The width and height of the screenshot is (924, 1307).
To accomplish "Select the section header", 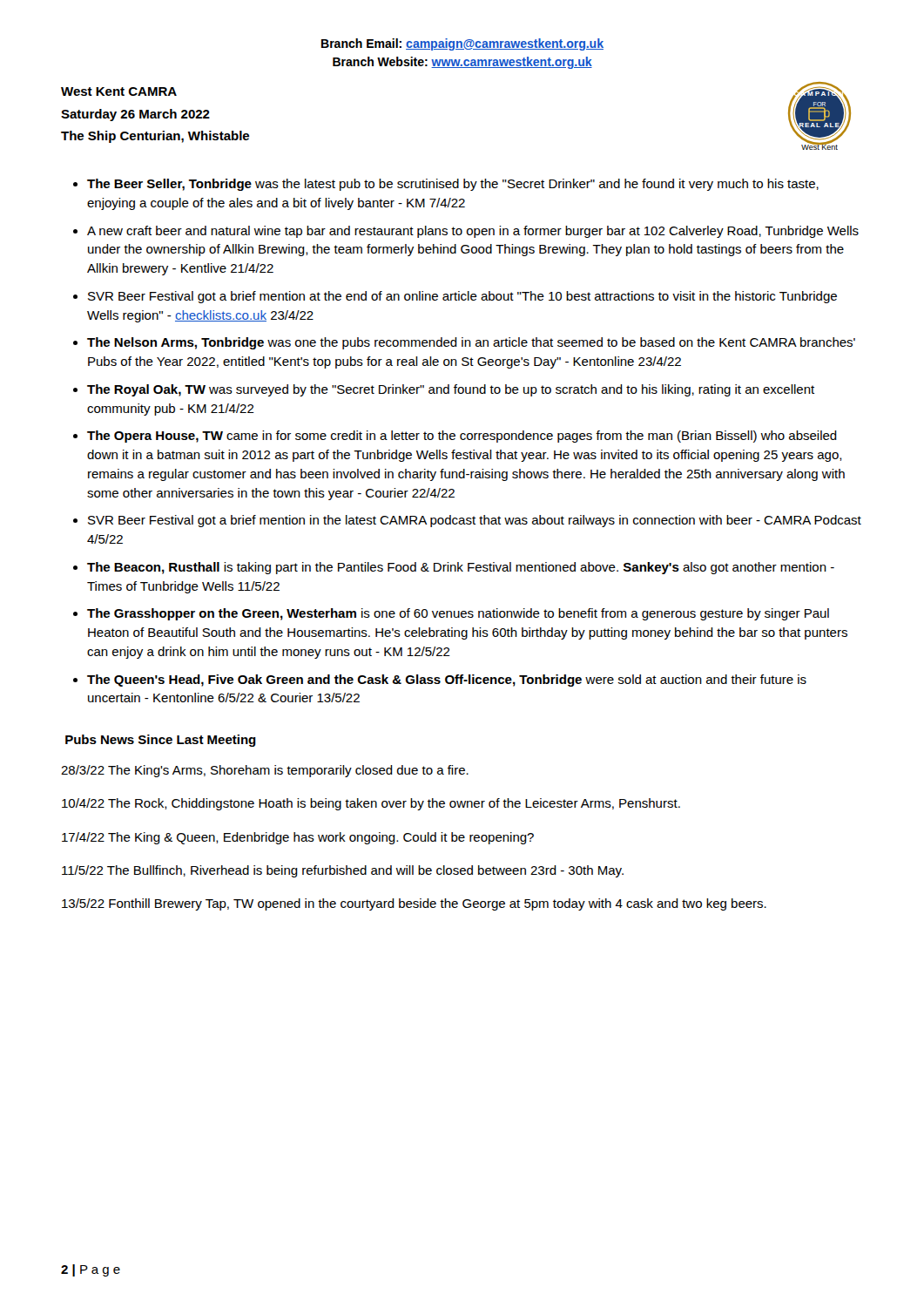I will [159, 739].
